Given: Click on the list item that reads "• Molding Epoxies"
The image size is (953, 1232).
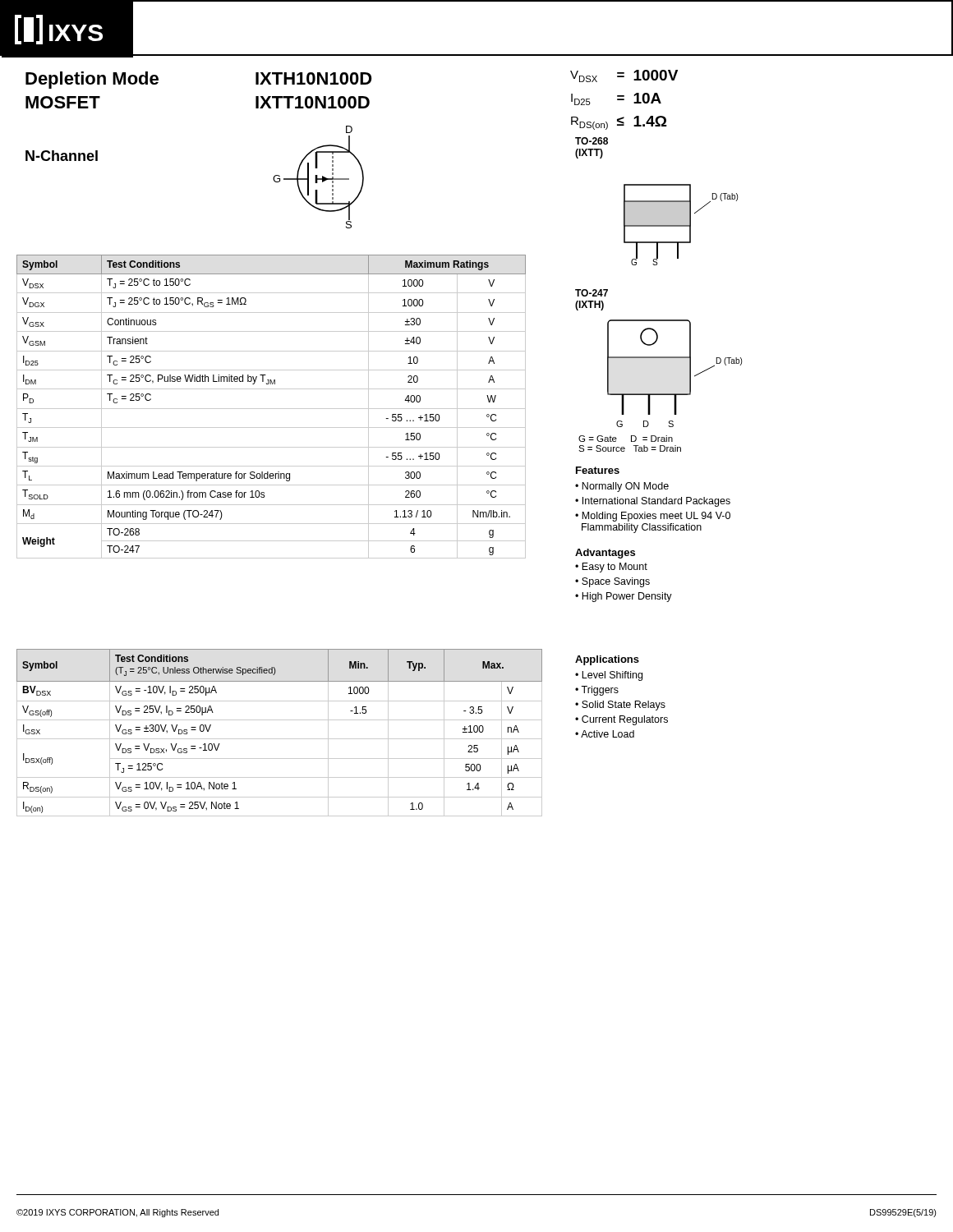Looking at the screenshot, I should click(x=653, y=522).
